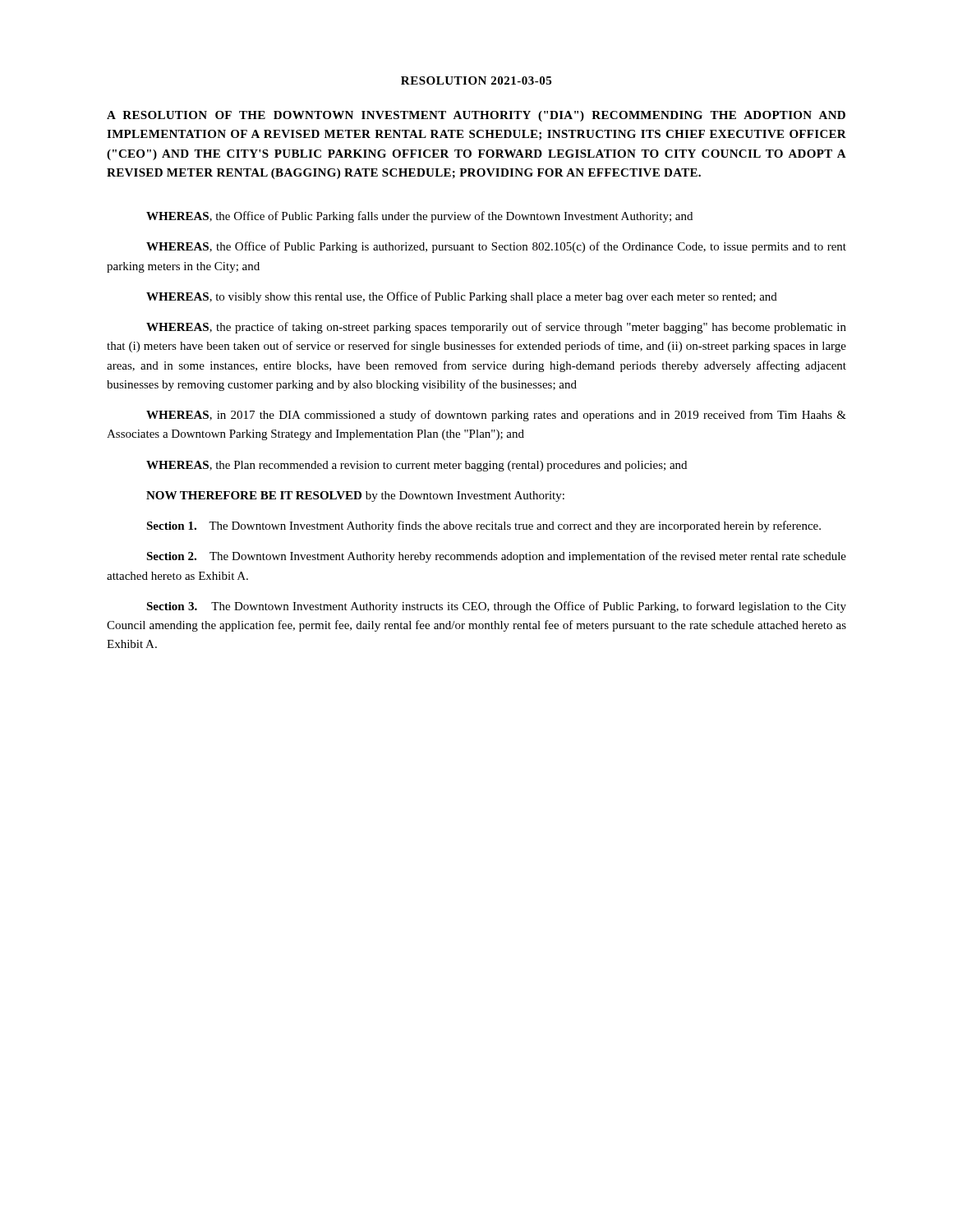
Task: Locate the text block that reads "WHEREAS, to visibly"
Action: pos(462,296)
